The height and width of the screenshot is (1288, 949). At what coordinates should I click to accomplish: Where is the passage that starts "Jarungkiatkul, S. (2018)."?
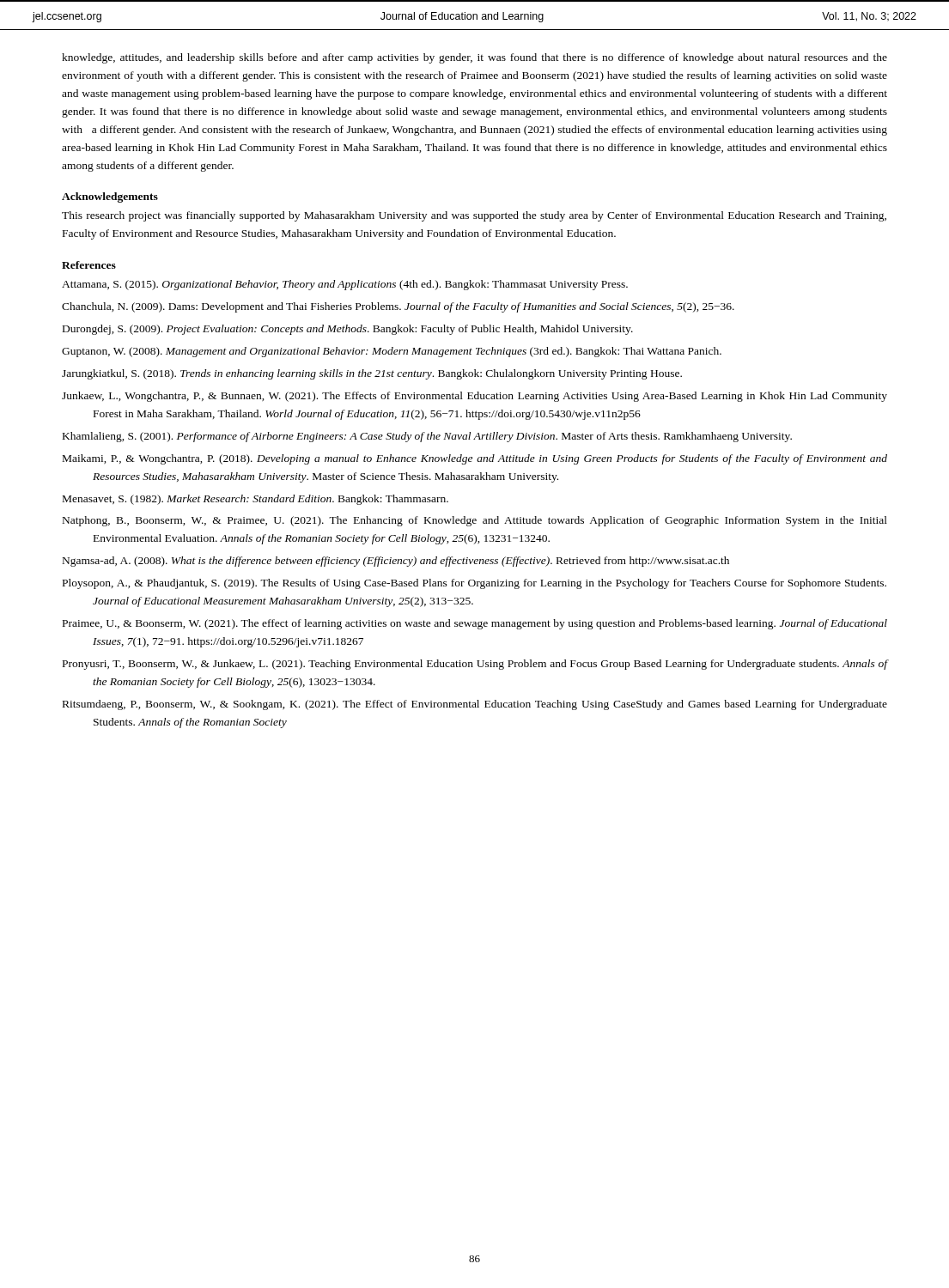[372, 373]
